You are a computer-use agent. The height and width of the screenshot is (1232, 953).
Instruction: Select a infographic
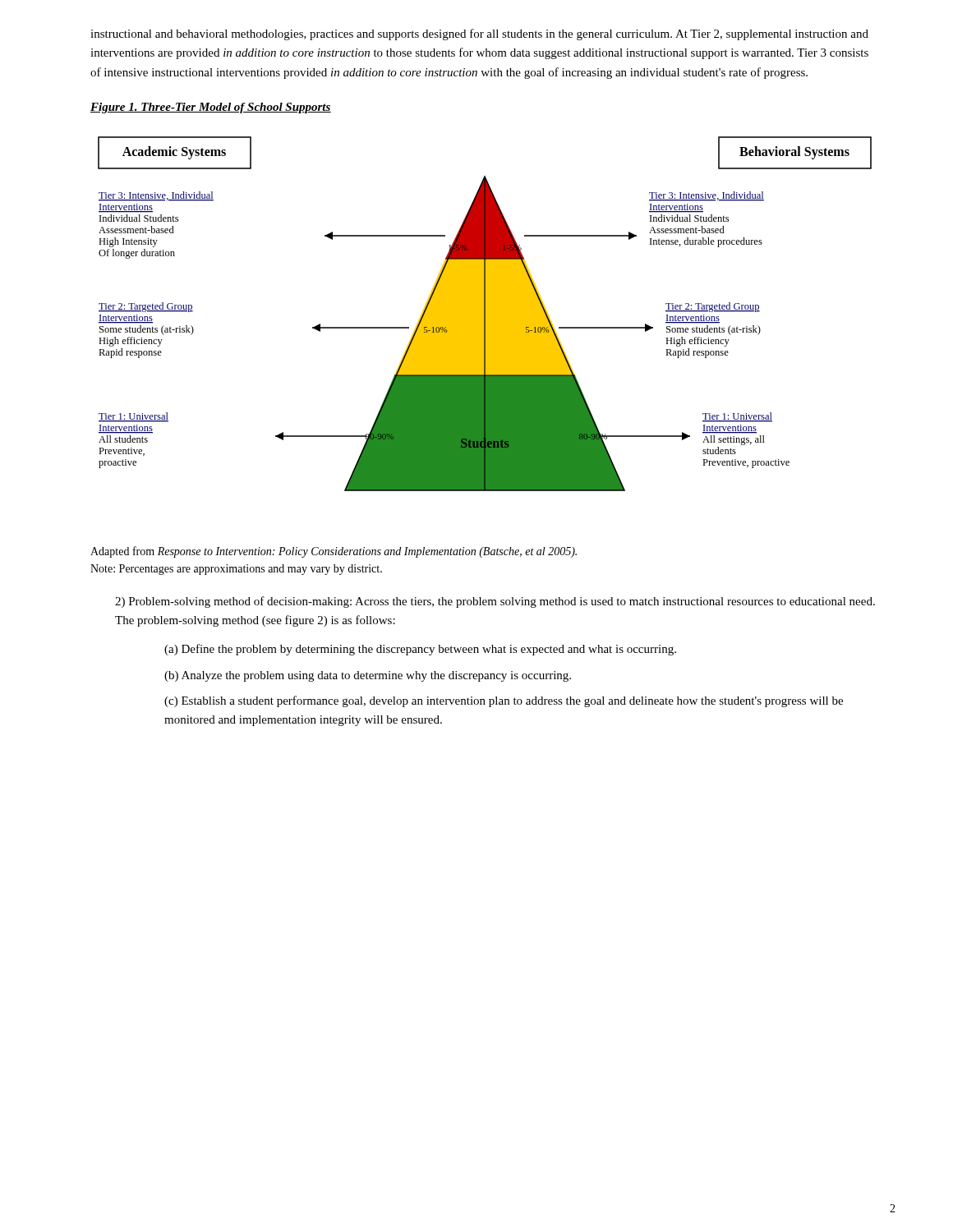pyautogui.click(x=485, y=330)
